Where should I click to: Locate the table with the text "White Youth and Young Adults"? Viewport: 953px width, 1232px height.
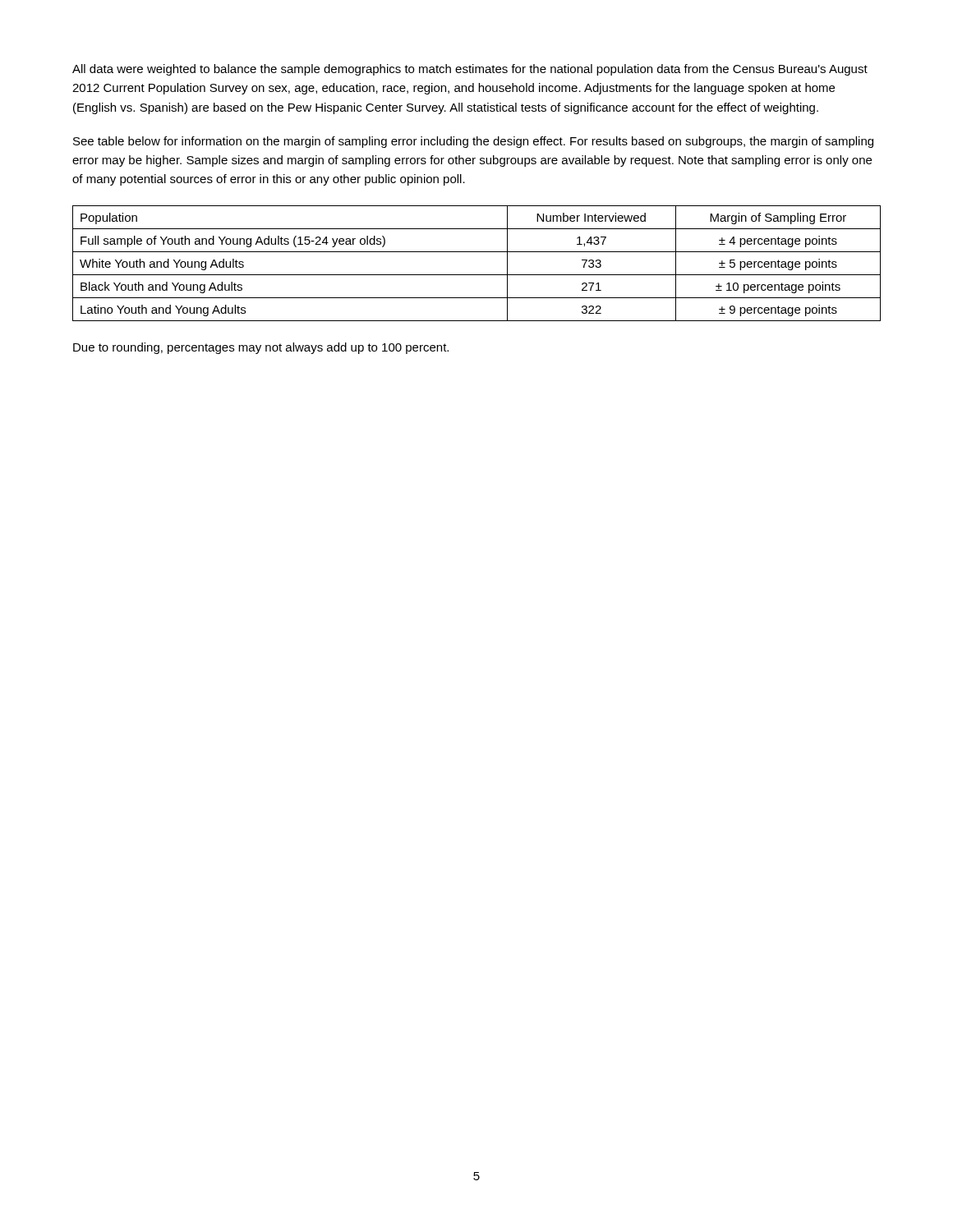click(x=476, y=263)
